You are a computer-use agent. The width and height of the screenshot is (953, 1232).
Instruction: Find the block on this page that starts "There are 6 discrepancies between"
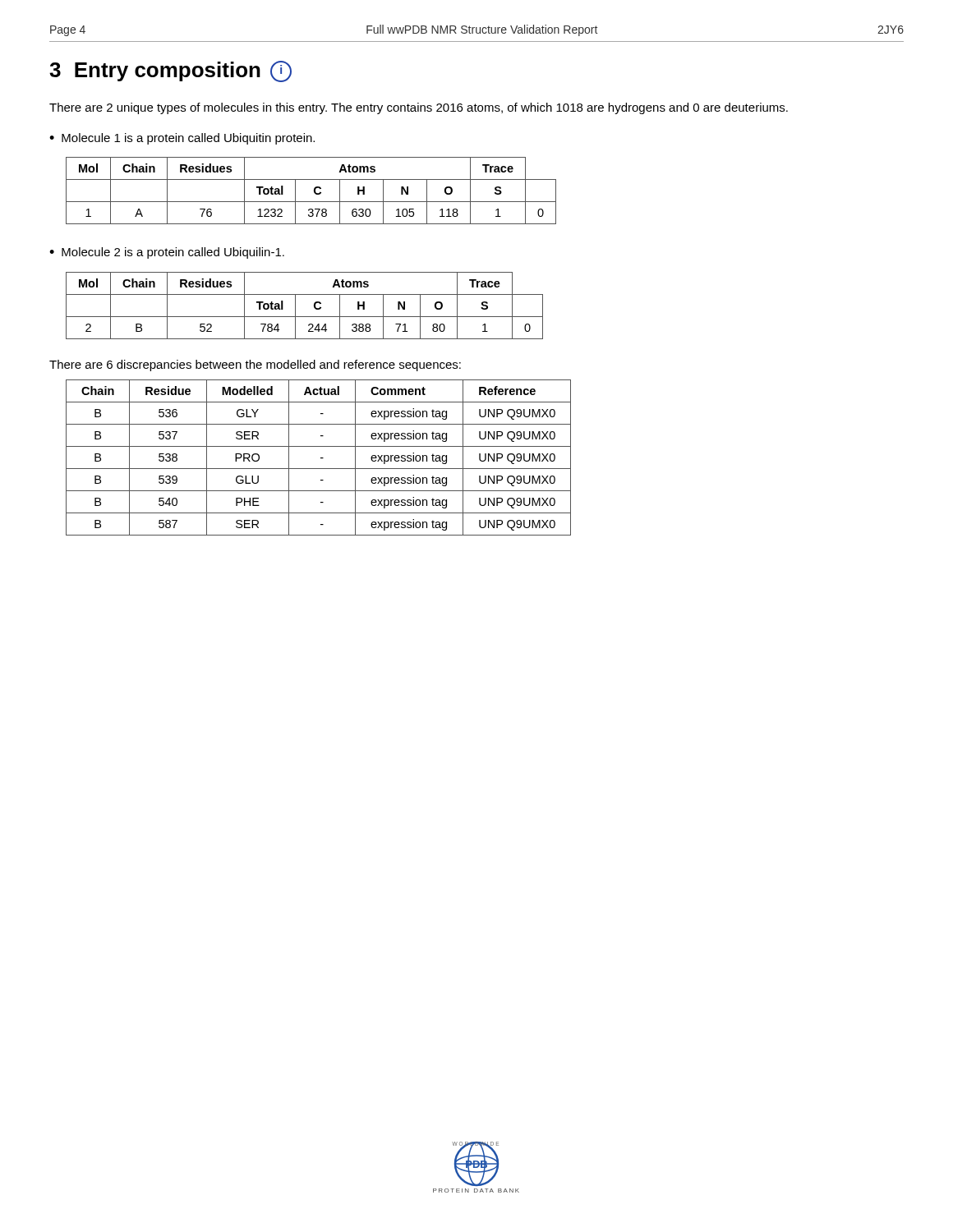pos(255,364)
